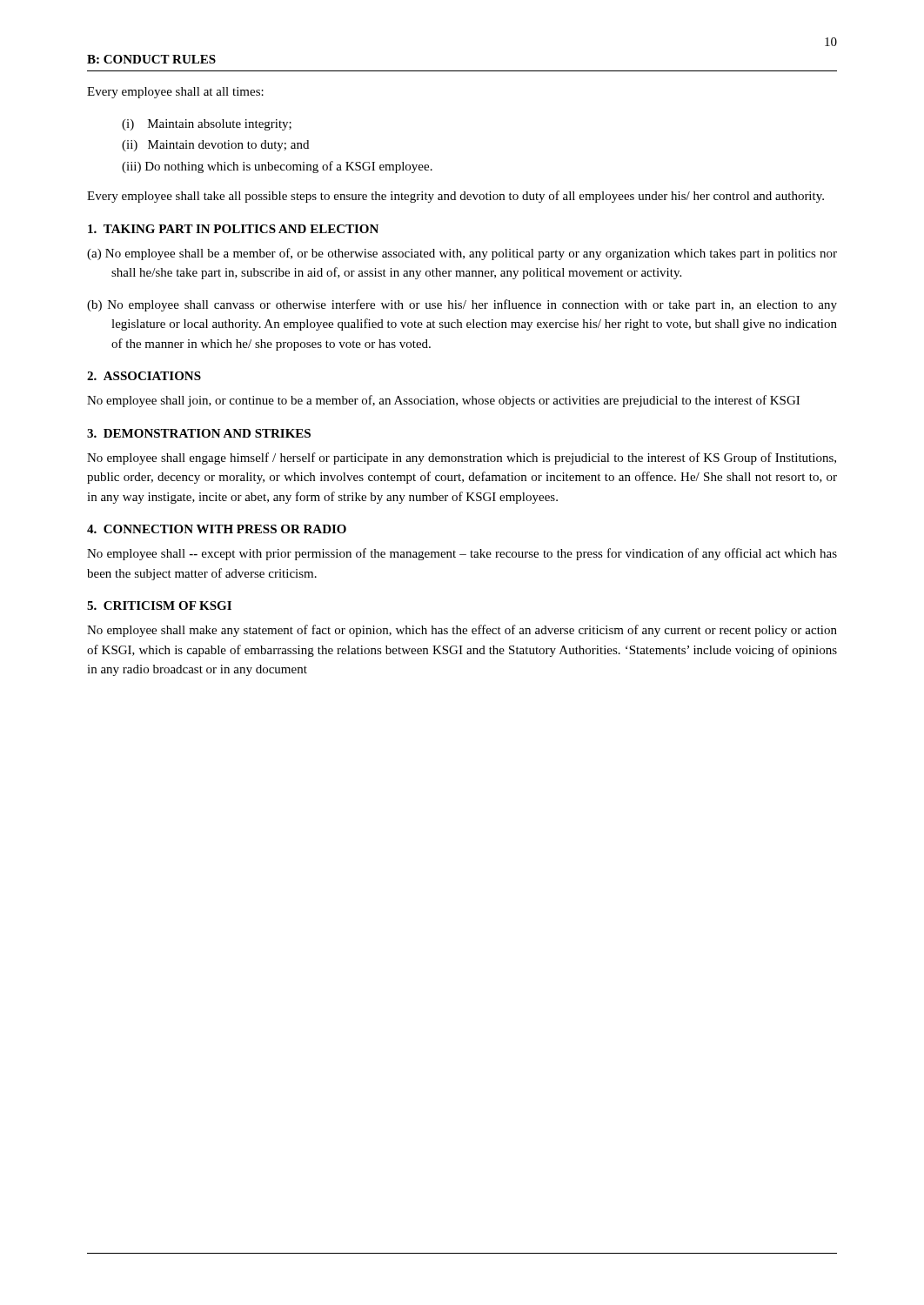This screenshot has width=924, height=1305.
Task: Locate the block of text that opens with "Every employee shall take all"
Action: coord(456,196)
